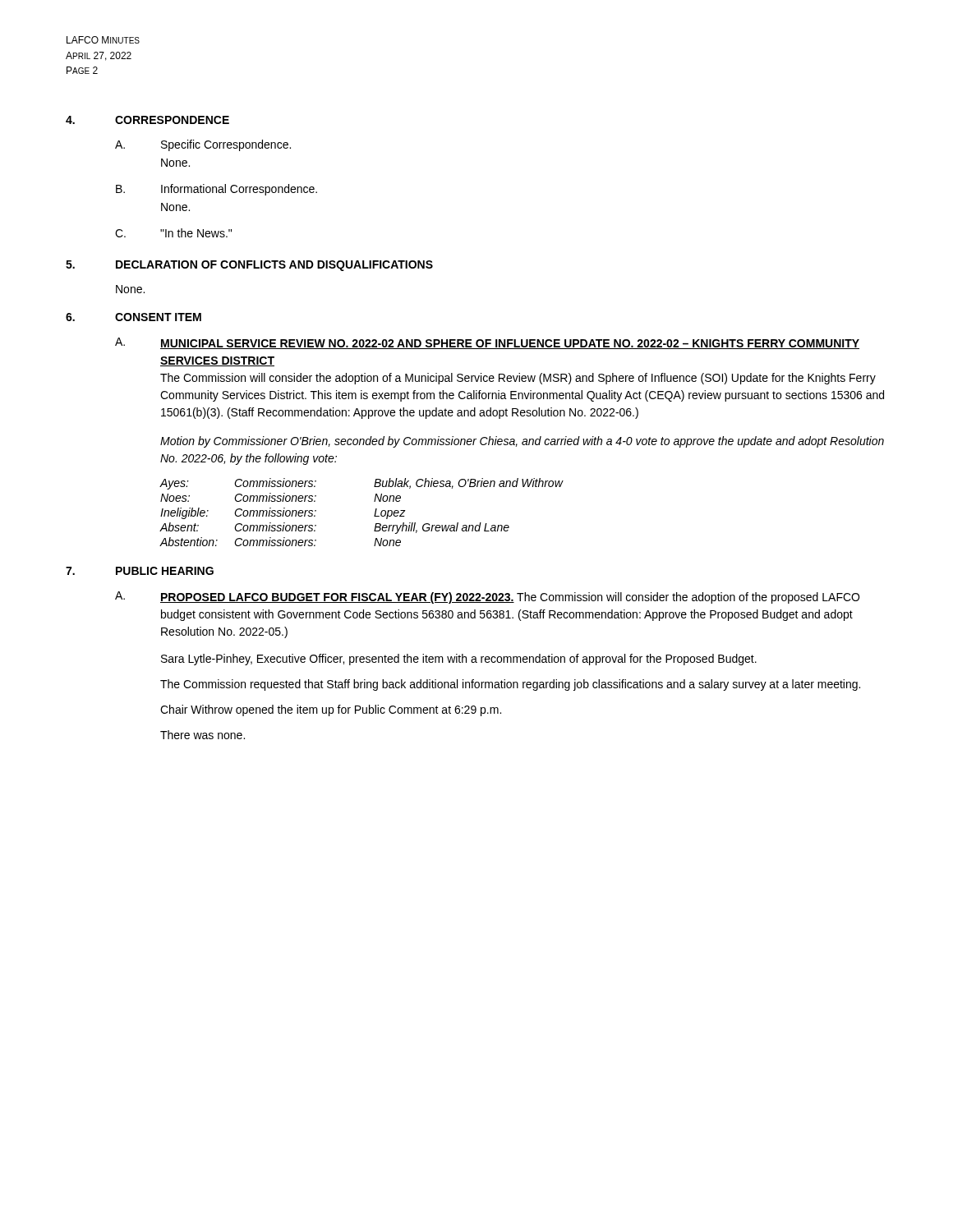Click on the block starting "There was none."
The height and width of the screenshot is (1232, 953).
pyautogui.click(x=203, y=735)
